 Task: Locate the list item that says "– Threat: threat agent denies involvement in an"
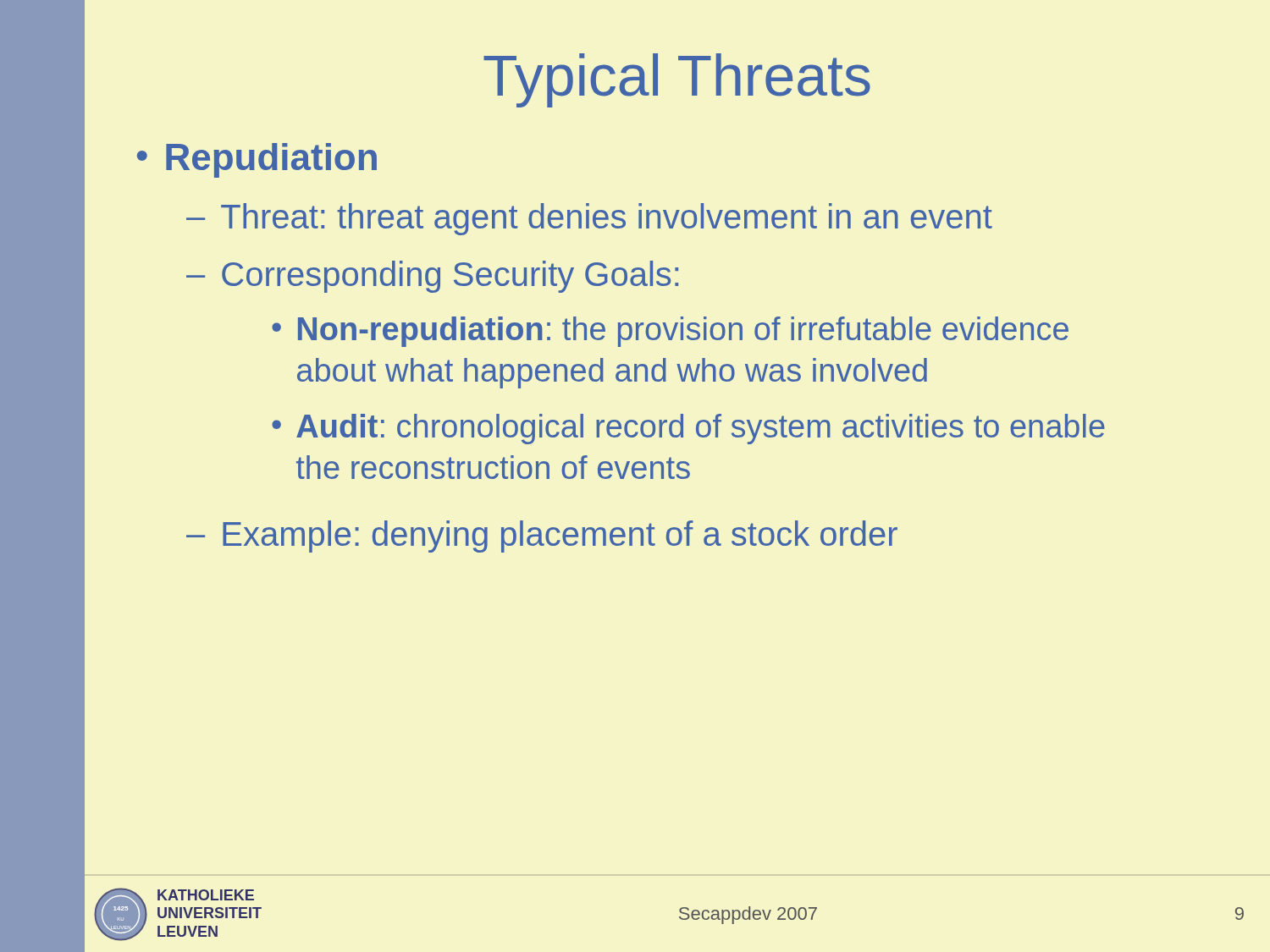pyautogui.click(x=589, y=216)
